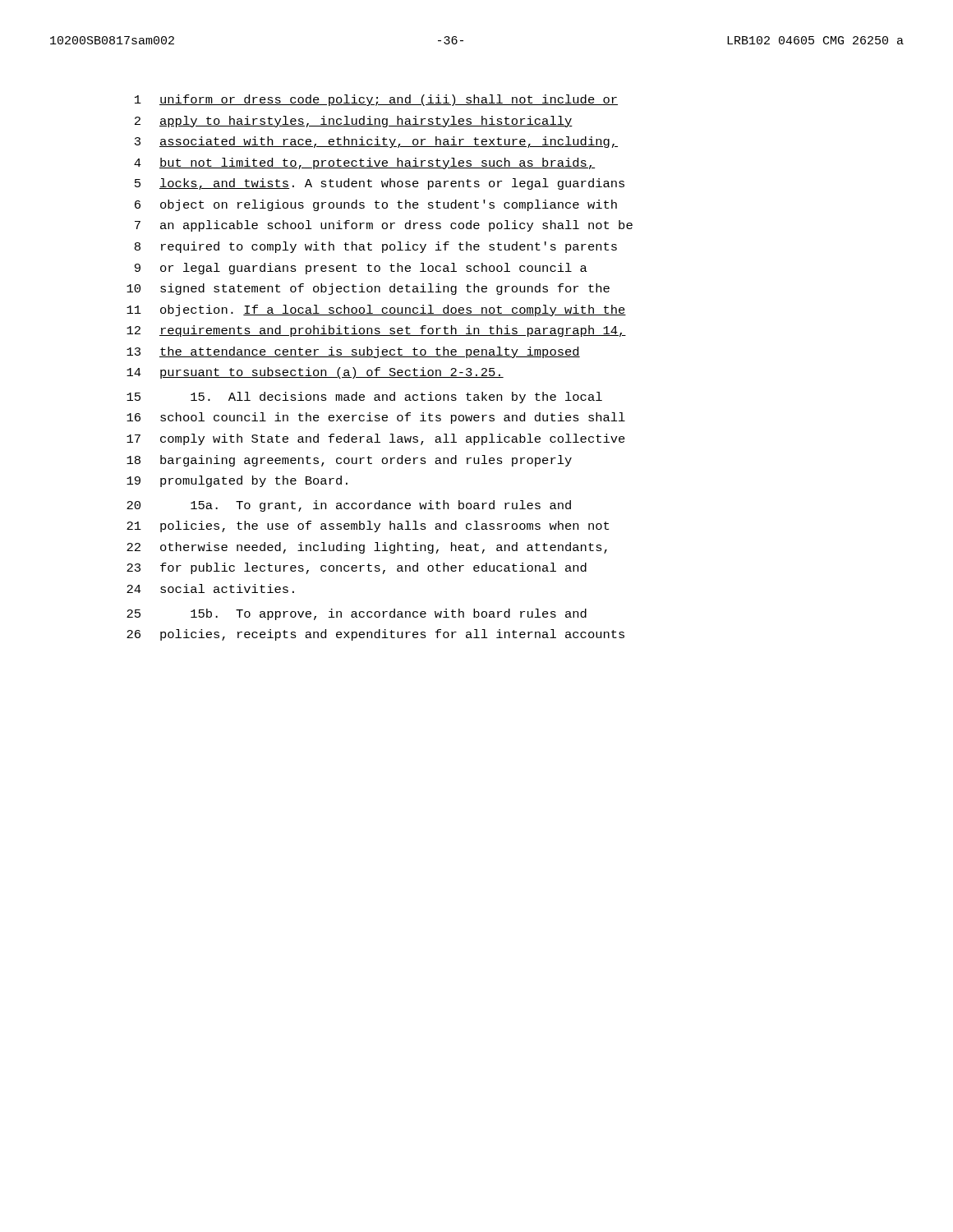Select the list item that says "2 apply to hairstyles, including hairstyles historically"
Image resolution: width=953 pixels, height=1232 pixels.
[493, 122]
